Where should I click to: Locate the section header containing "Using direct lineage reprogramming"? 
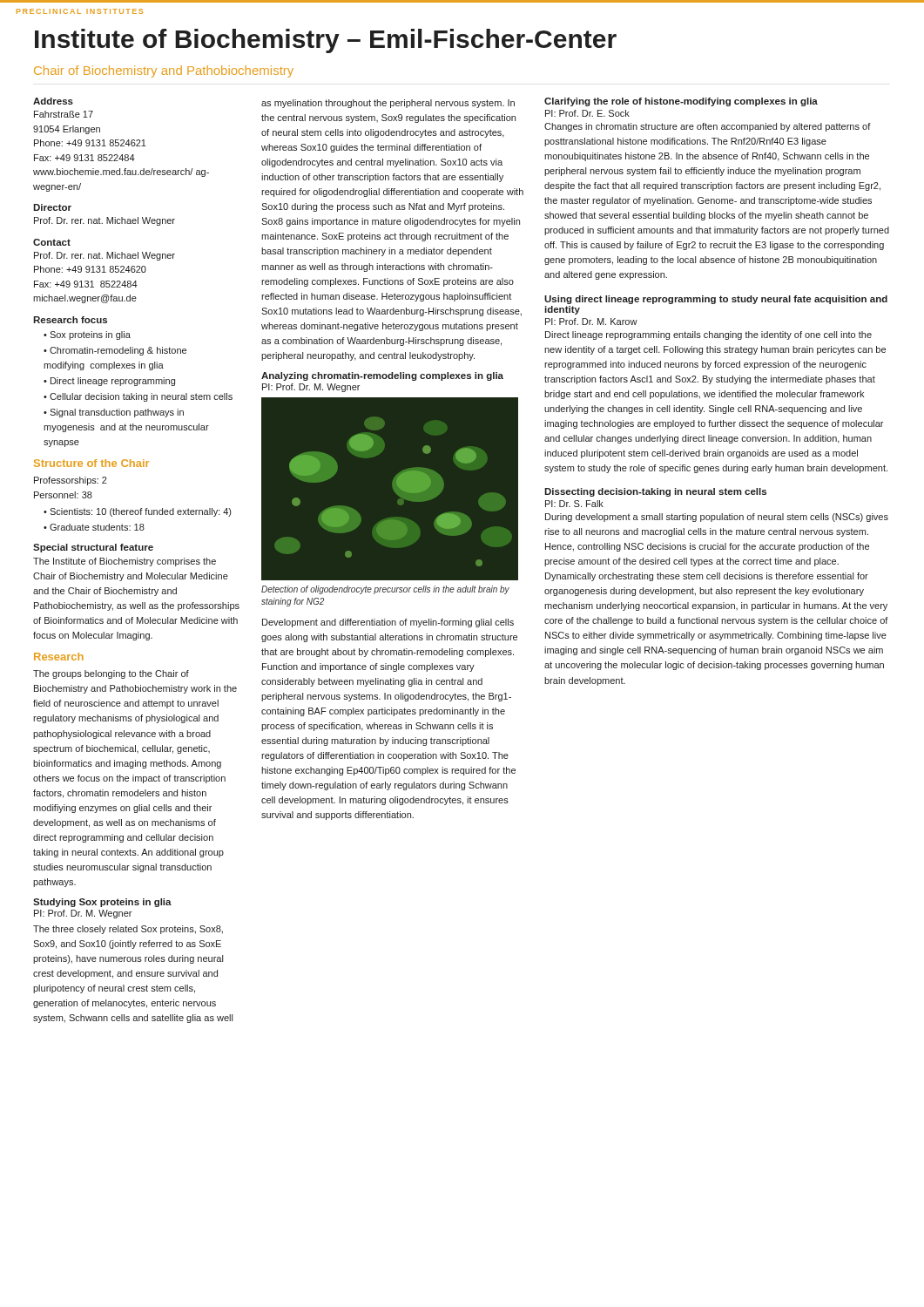716,304
